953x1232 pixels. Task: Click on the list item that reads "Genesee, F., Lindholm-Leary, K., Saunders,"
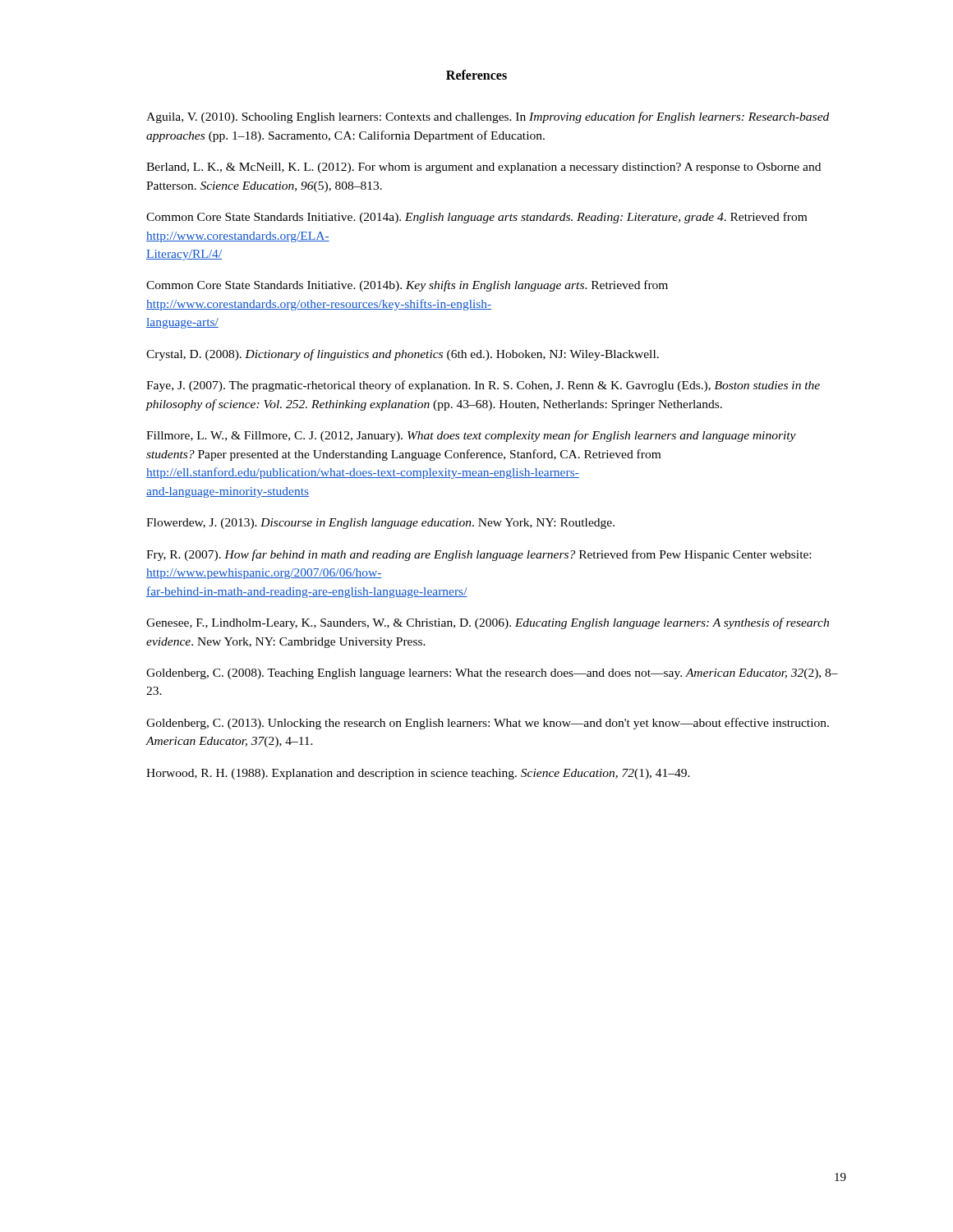point(476,632)
